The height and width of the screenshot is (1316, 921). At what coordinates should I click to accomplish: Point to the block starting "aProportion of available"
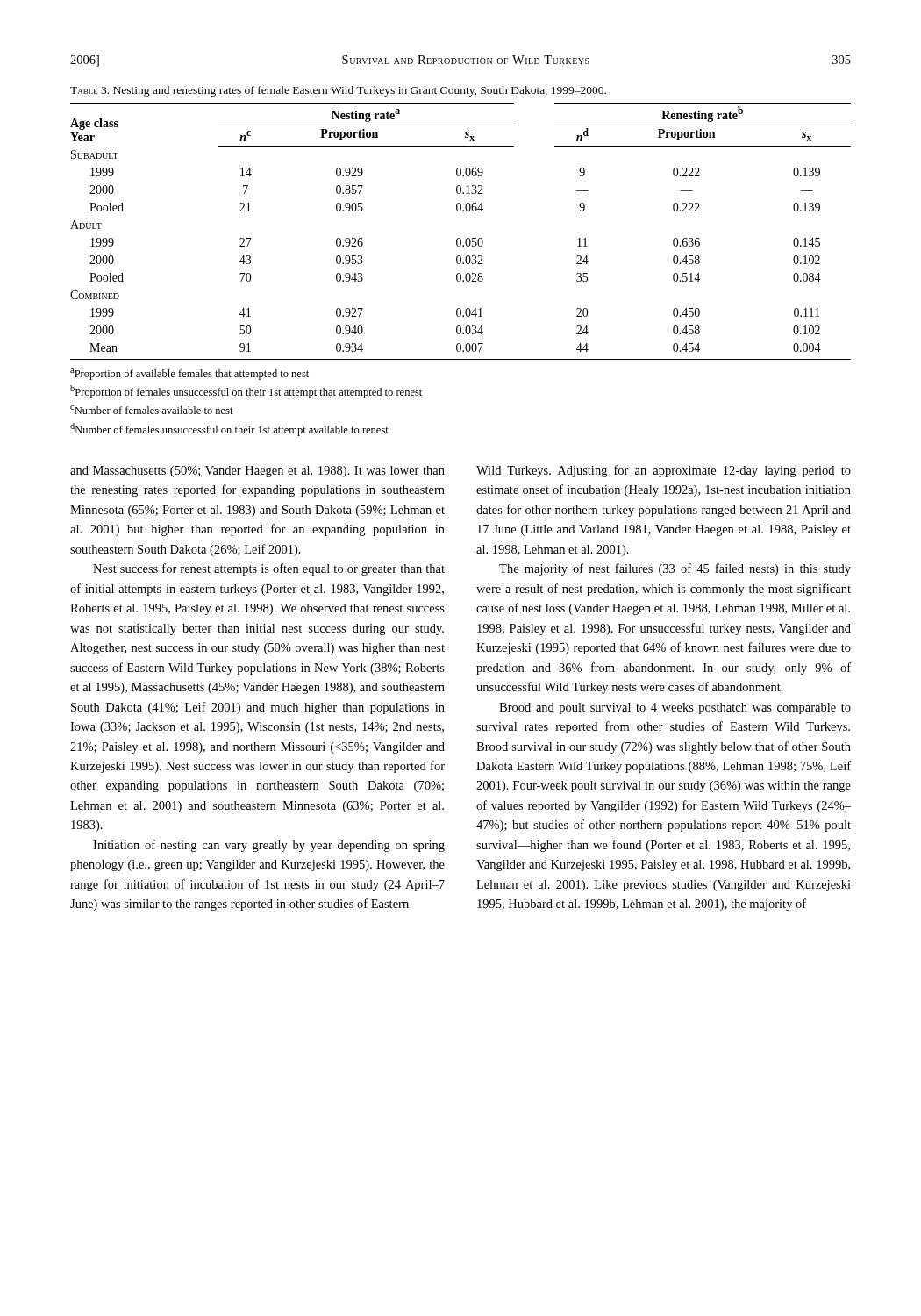190,372
